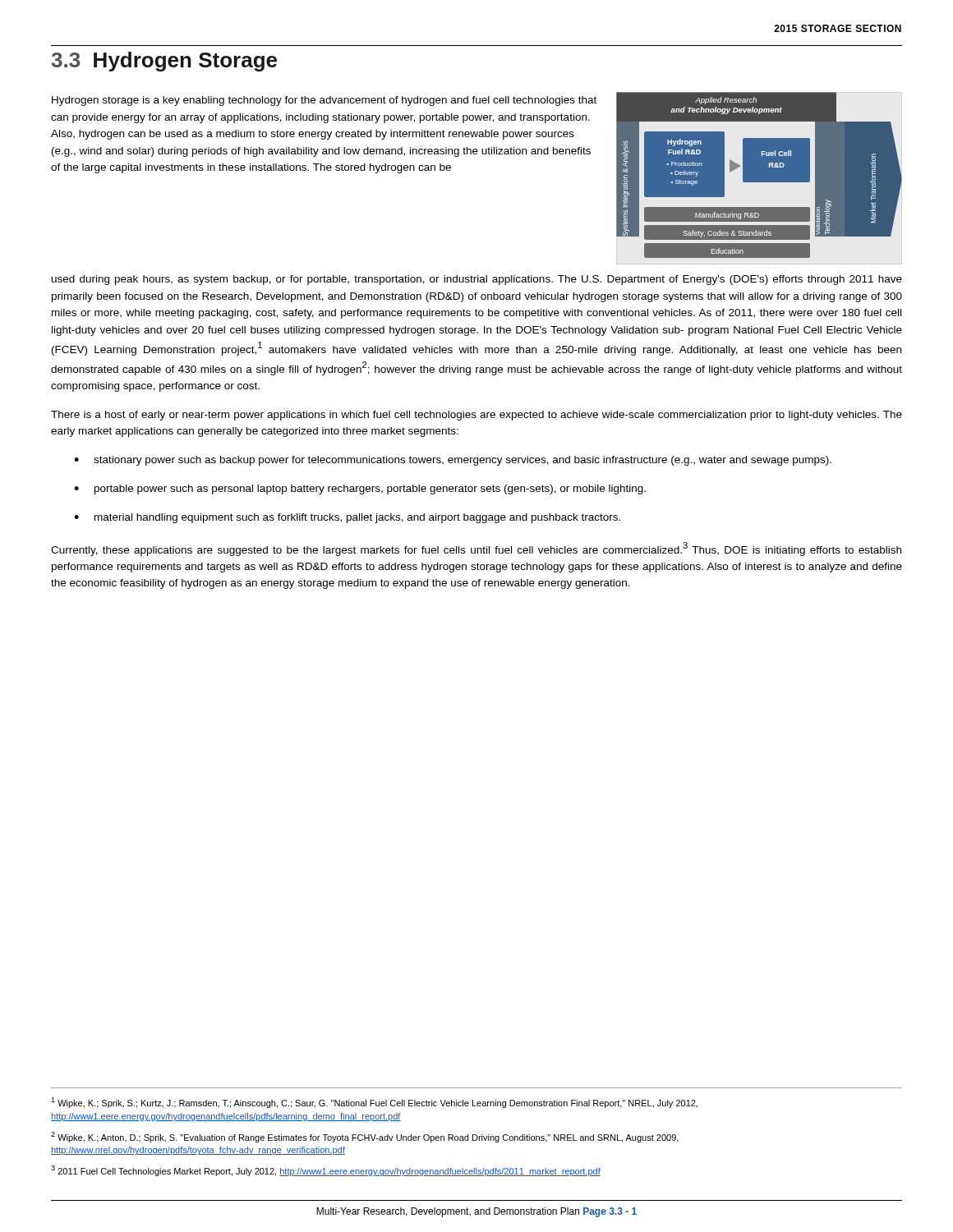Select the text block starting "2 Wipke, K.; Anton,"
The height and width of the screenshot is (1232, 953).
[x=365, y=1143]
